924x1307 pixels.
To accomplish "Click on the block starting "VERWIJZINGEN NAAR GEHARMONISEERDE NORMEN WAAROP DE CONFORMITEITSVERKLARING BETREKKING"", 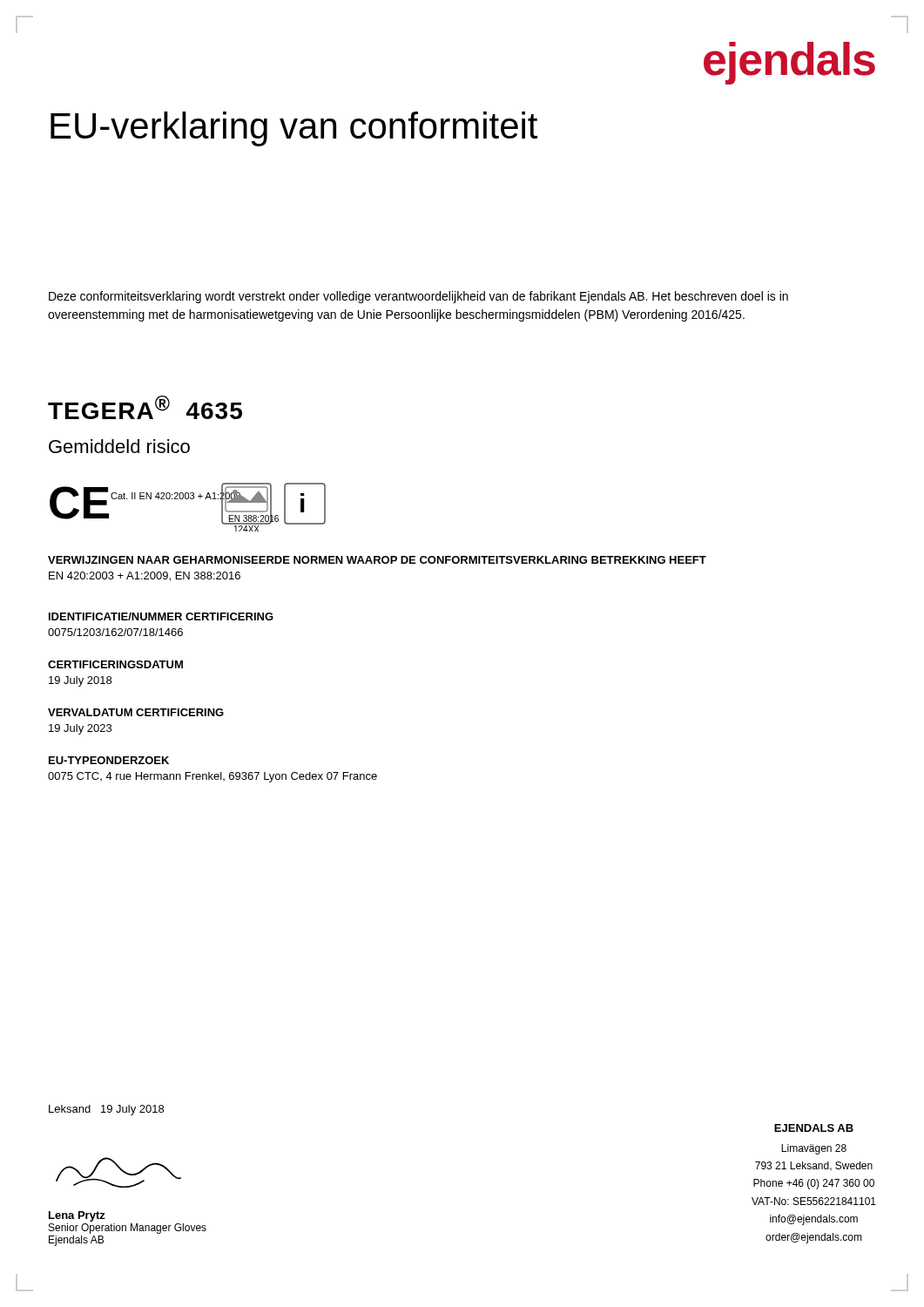I will [462, 568].
